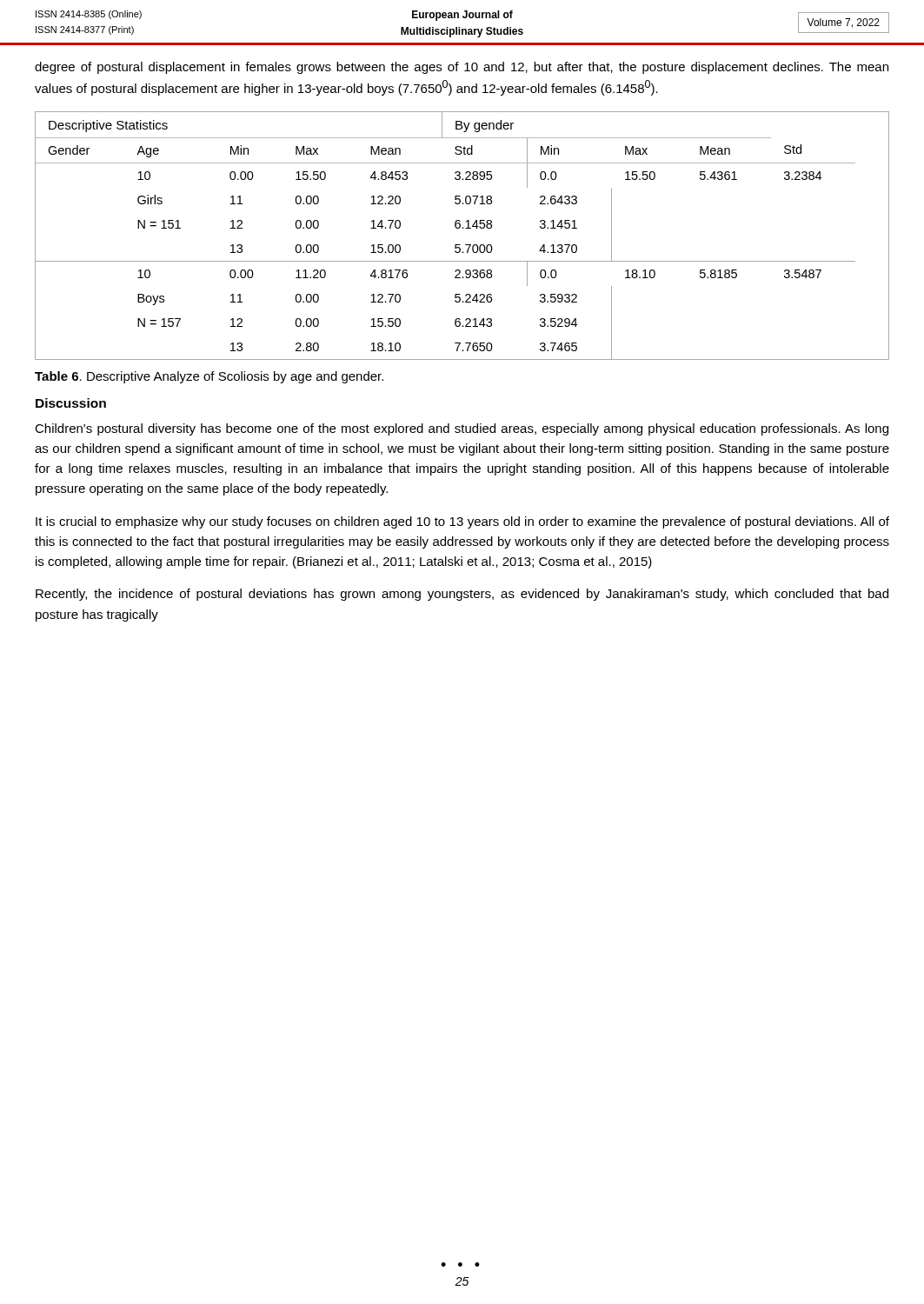Locate the text block that reads "It is crucial to"

click(x=462, y=541)
